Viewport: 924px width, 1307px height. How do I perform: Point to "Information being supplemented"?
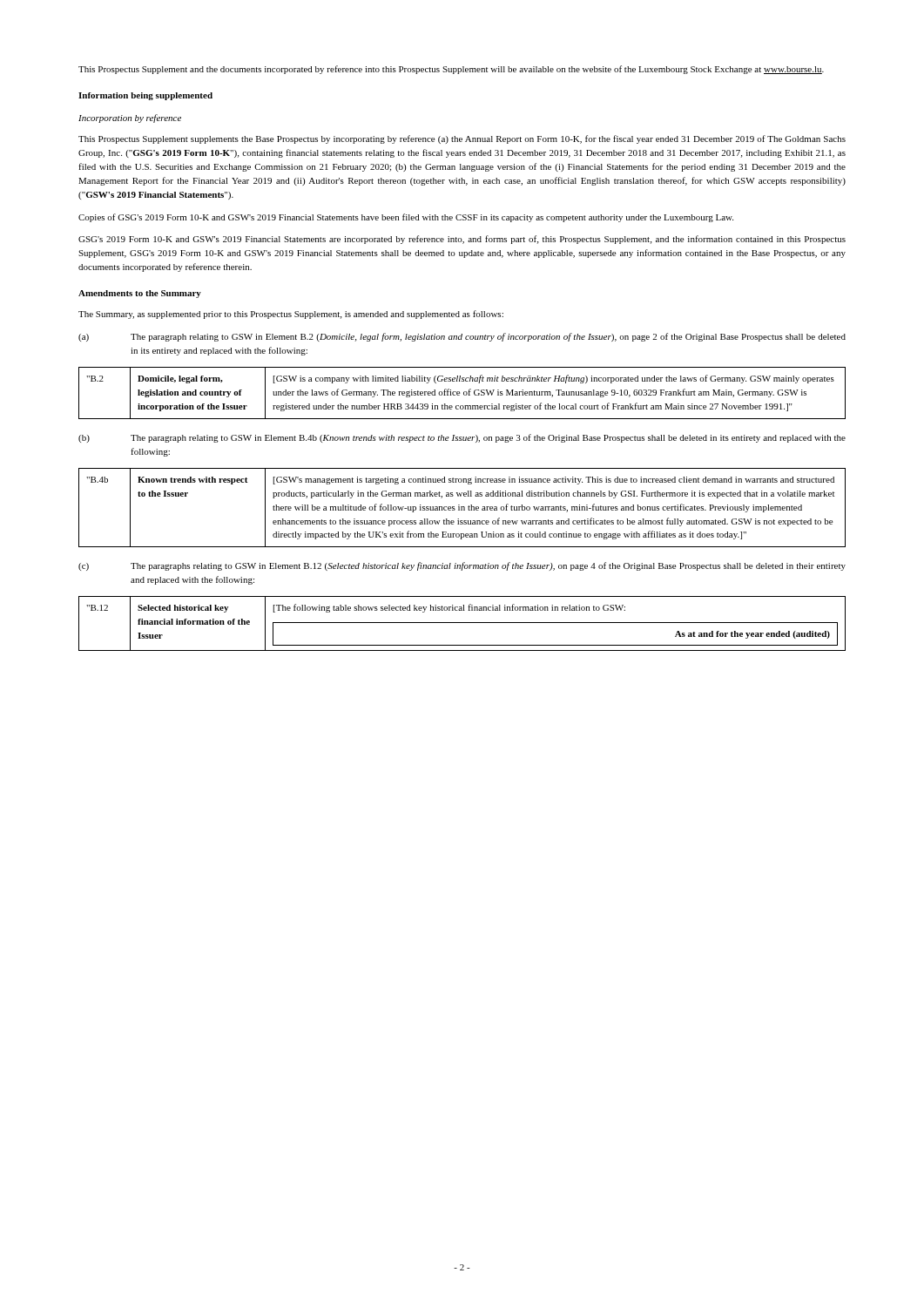pos(145,96)
